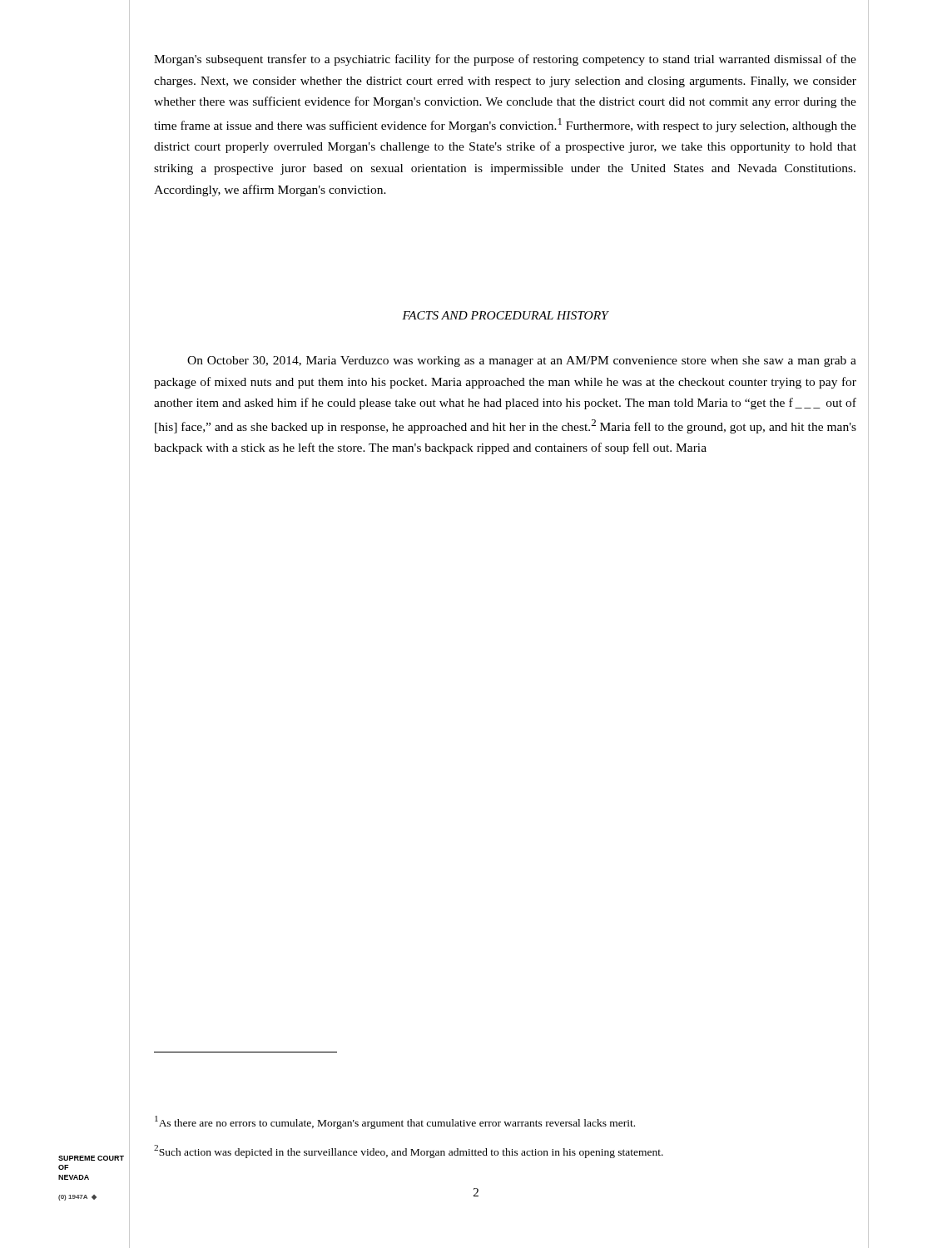Click on the text block that reads "On October 30, 2014,"
Screen dimensions: 1248x952
click(505, 404)
